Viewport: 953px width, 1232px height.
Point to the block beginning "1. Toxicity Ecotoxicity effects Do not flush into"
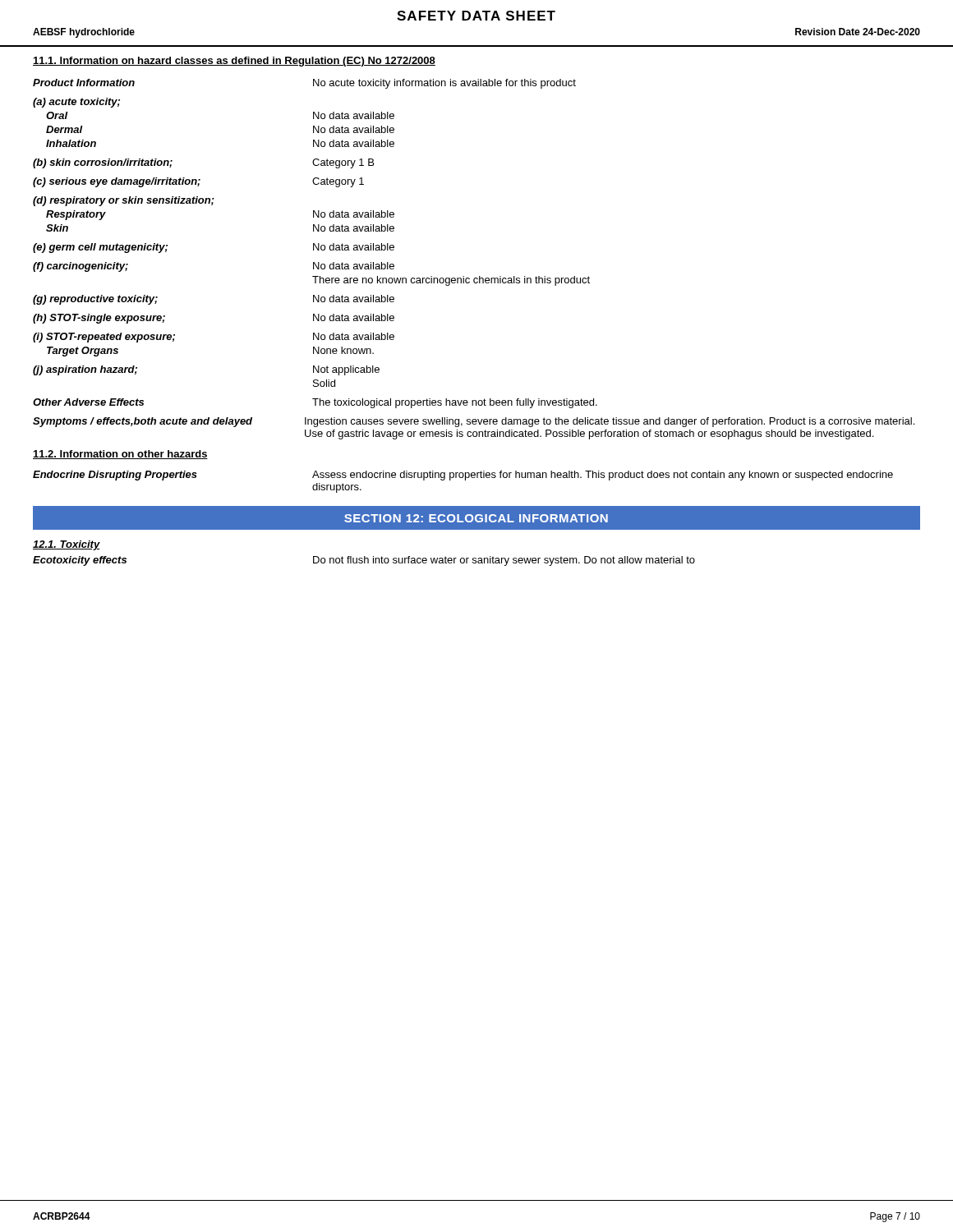[476, 552]
